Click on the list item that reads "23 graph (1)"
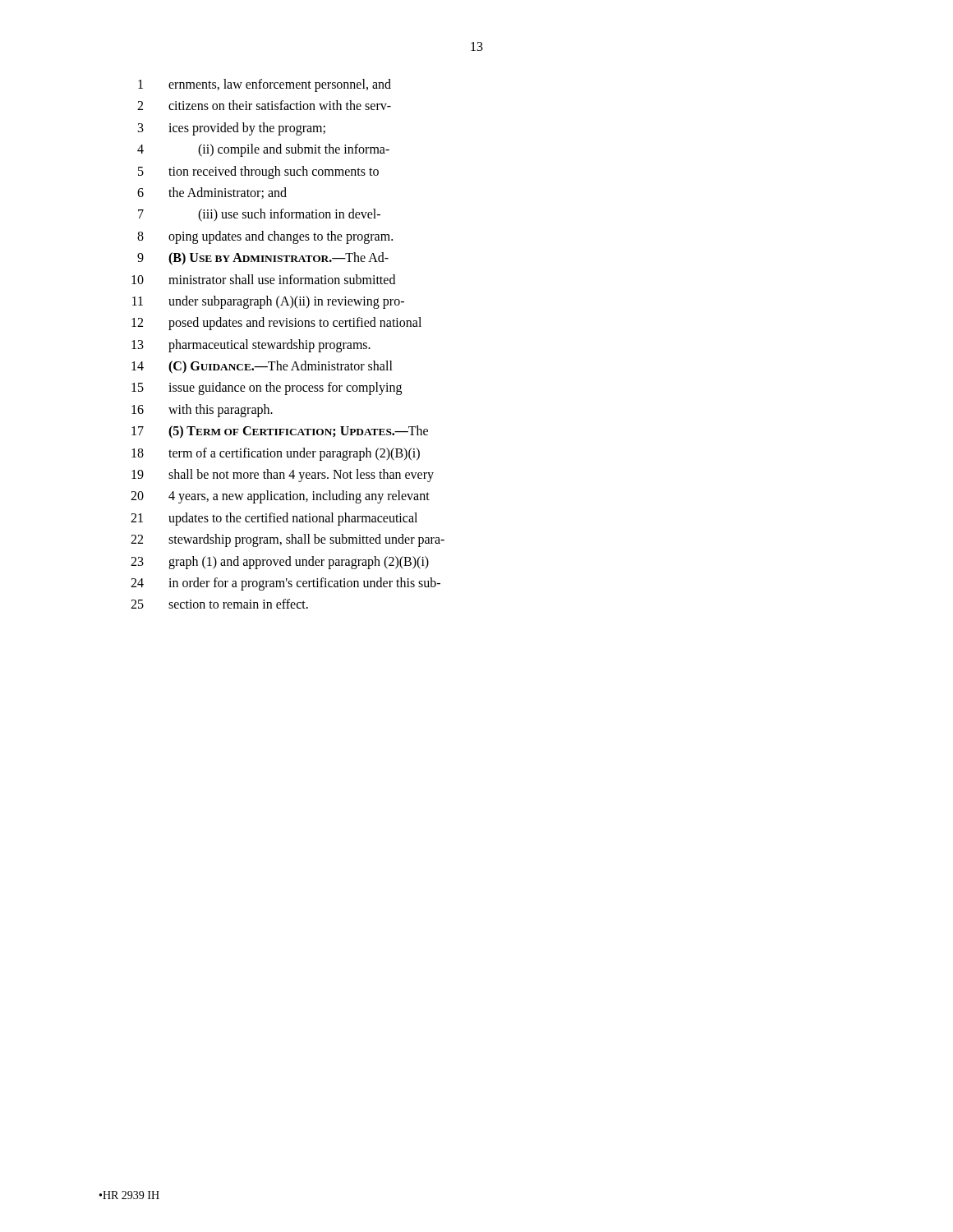 tap(280, 563)
